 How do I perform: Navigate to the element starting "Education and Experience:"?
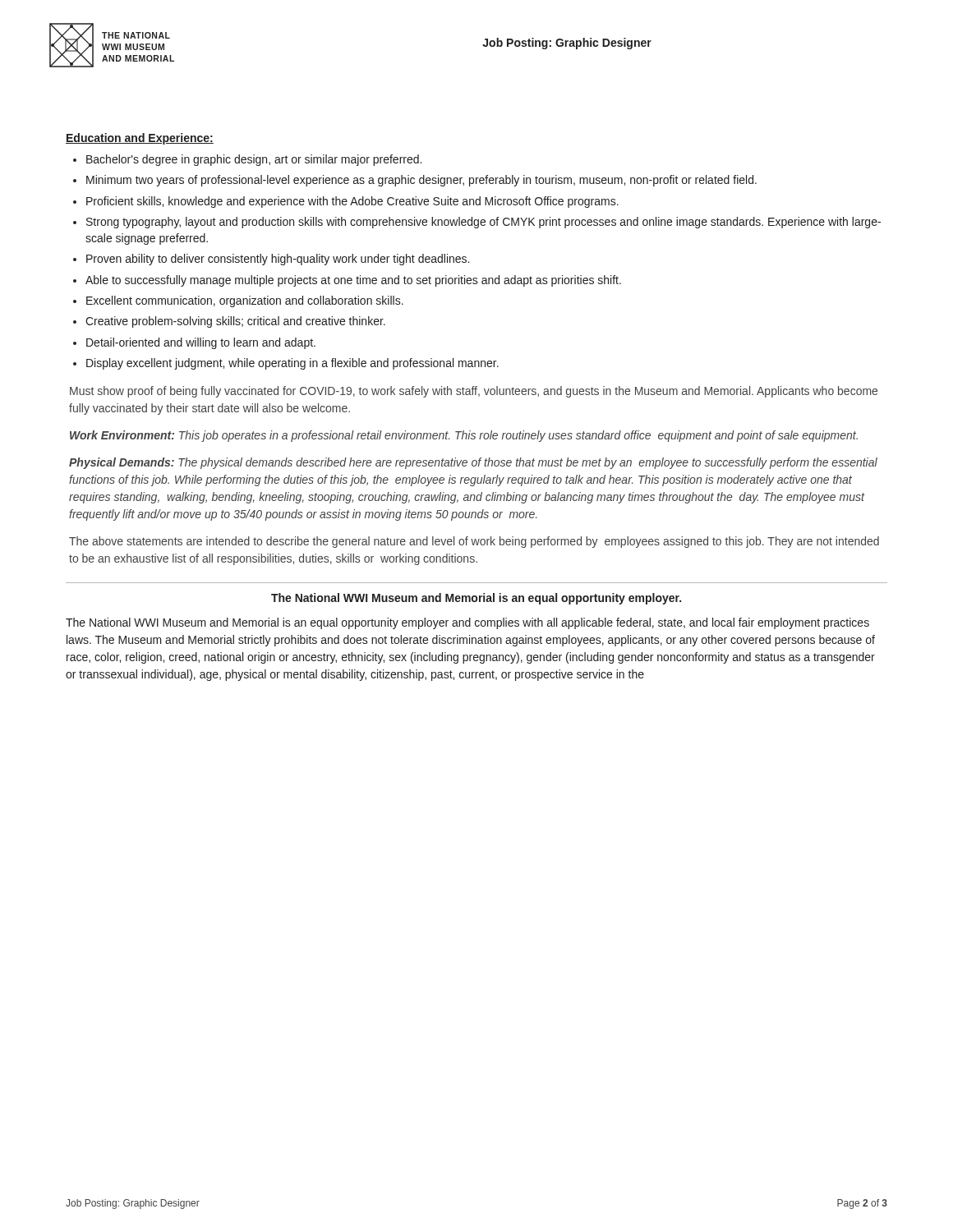point(140,138)
